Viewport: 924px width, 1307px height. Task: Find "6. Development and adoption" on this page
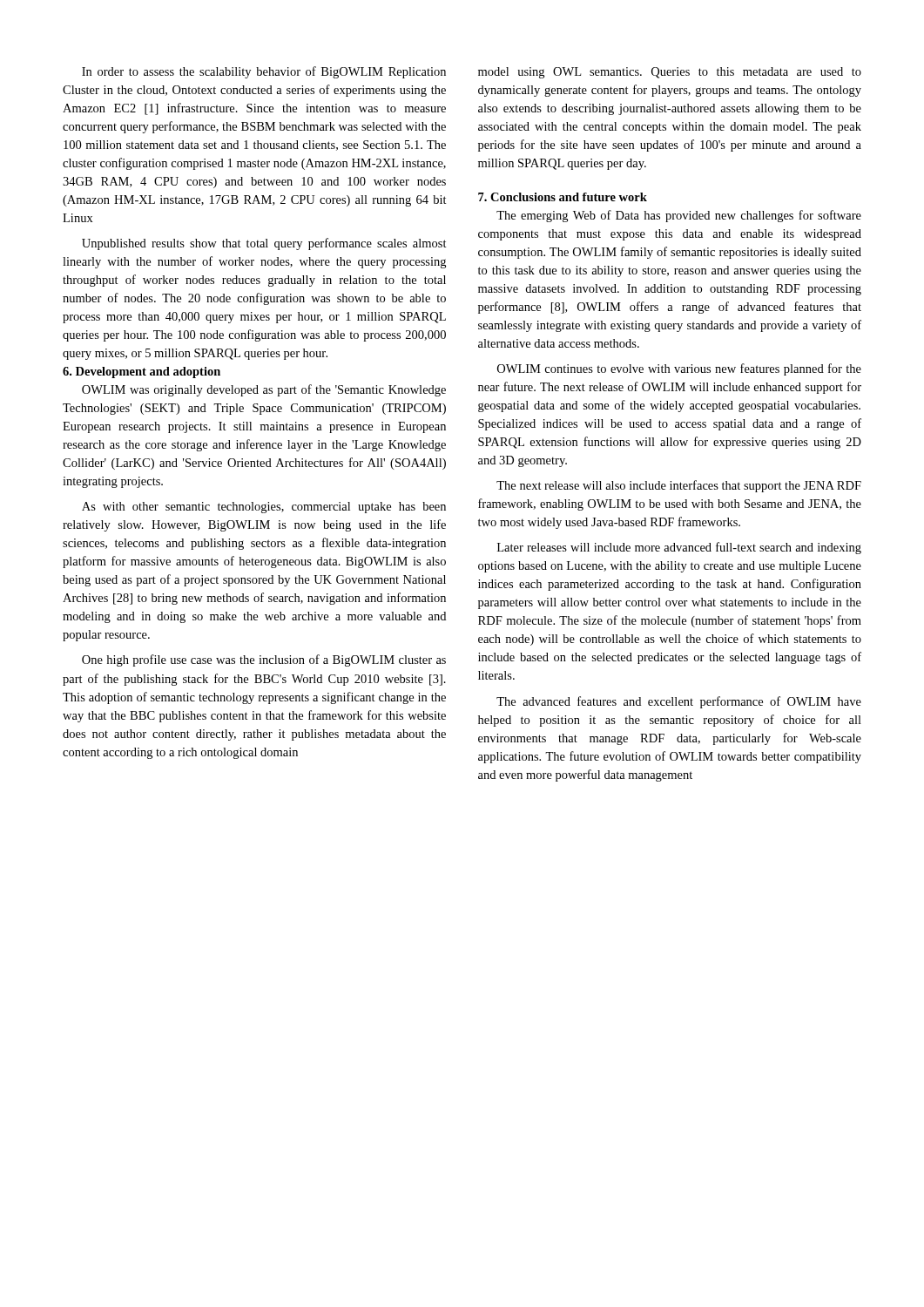pyautogui.click(x=142, y=372)
